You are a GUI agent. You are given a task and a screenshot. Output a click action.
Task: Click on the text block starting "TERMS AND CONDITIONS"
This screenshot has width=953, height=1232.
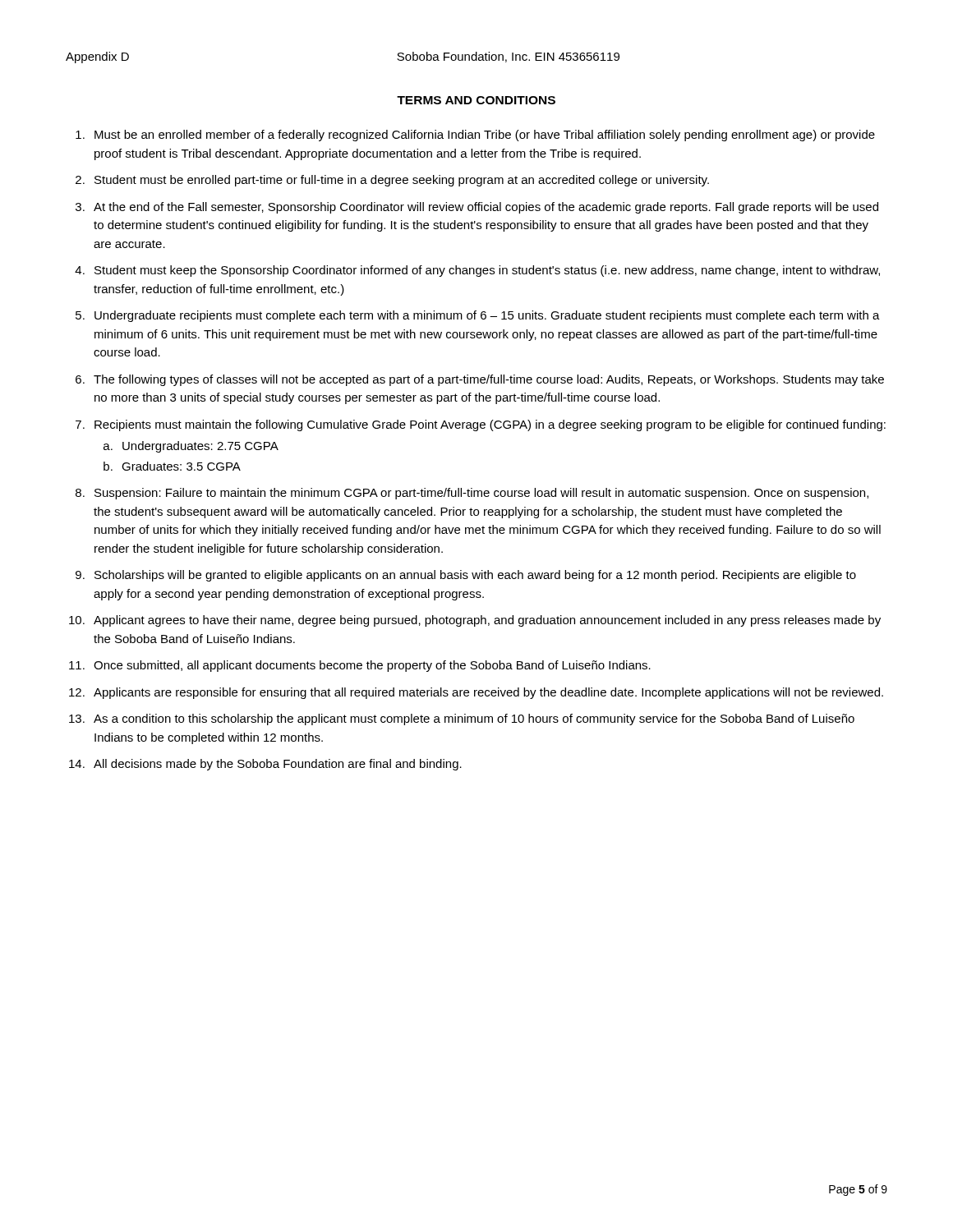click(x=476, y=100)
